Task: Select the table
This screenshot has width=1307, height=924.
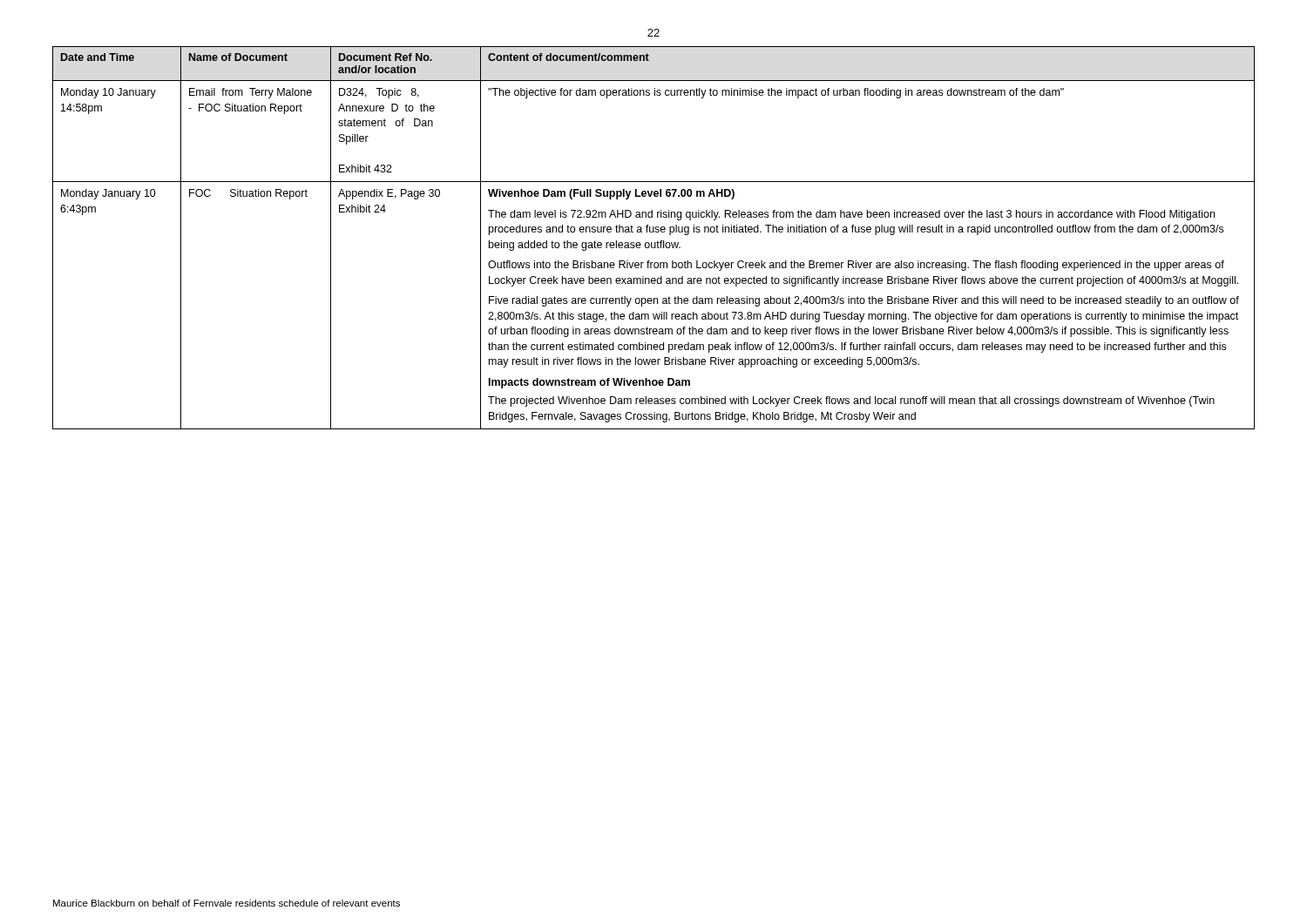Action: click(654, 238)
